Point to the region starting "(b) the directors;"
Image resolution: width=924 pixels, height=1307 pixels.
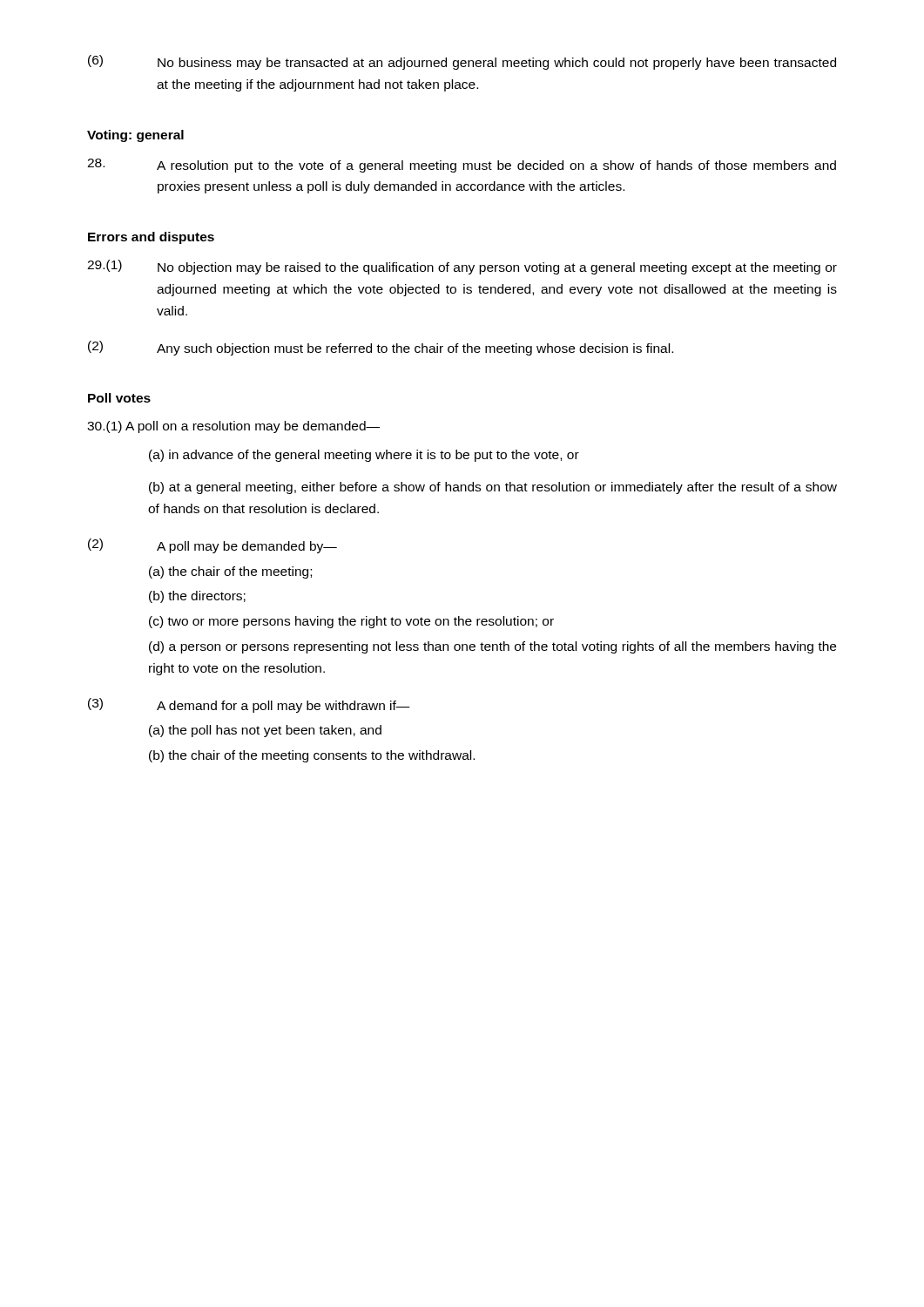197,596
